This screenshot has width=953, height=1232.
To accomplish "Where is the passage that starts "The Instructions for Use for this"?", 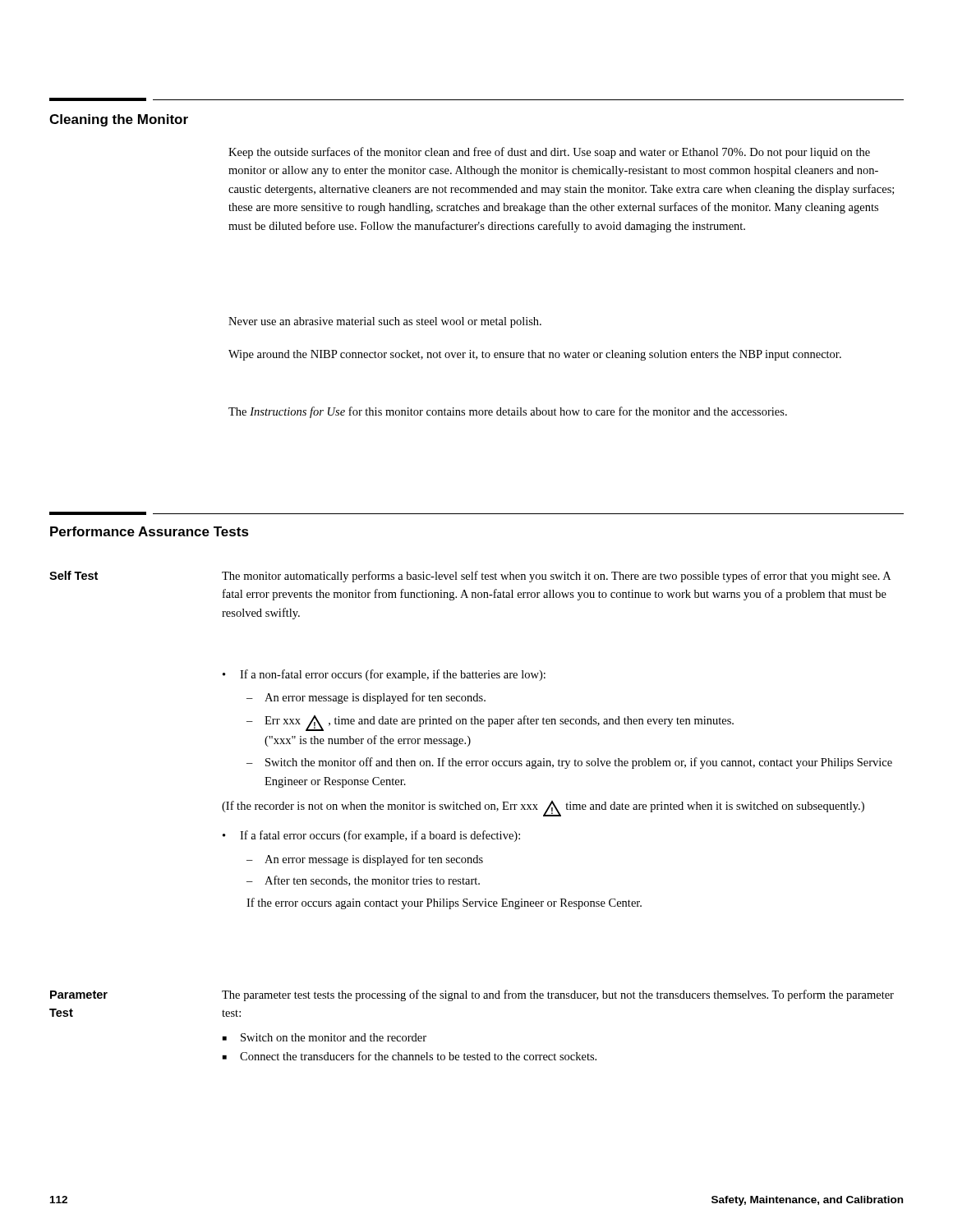I will pyautogui.click(x=508, y=411).
